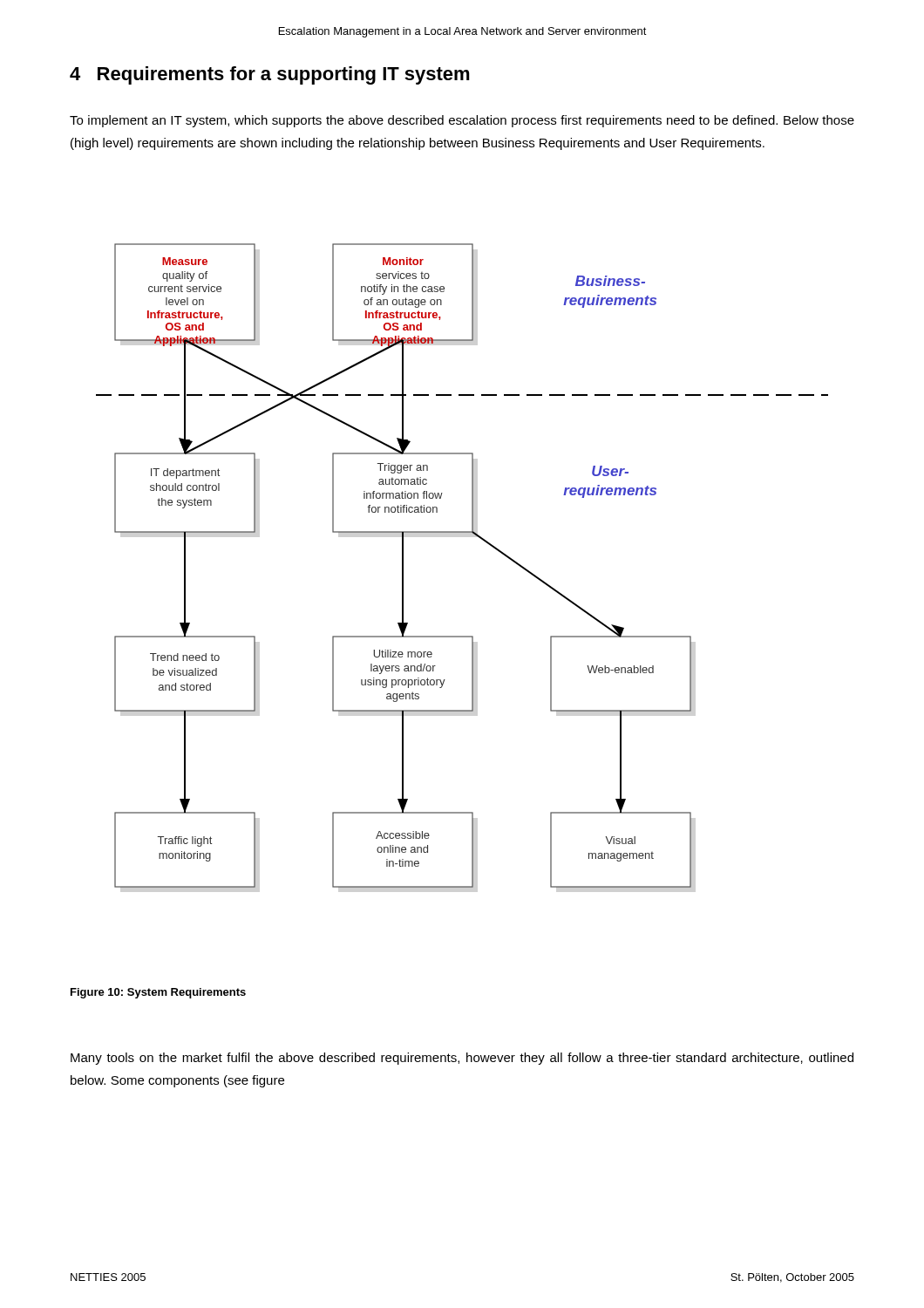Find the text starting "4 Requirements for"
The height and width of the screenshot is (1308, 924).
point(270,74)
